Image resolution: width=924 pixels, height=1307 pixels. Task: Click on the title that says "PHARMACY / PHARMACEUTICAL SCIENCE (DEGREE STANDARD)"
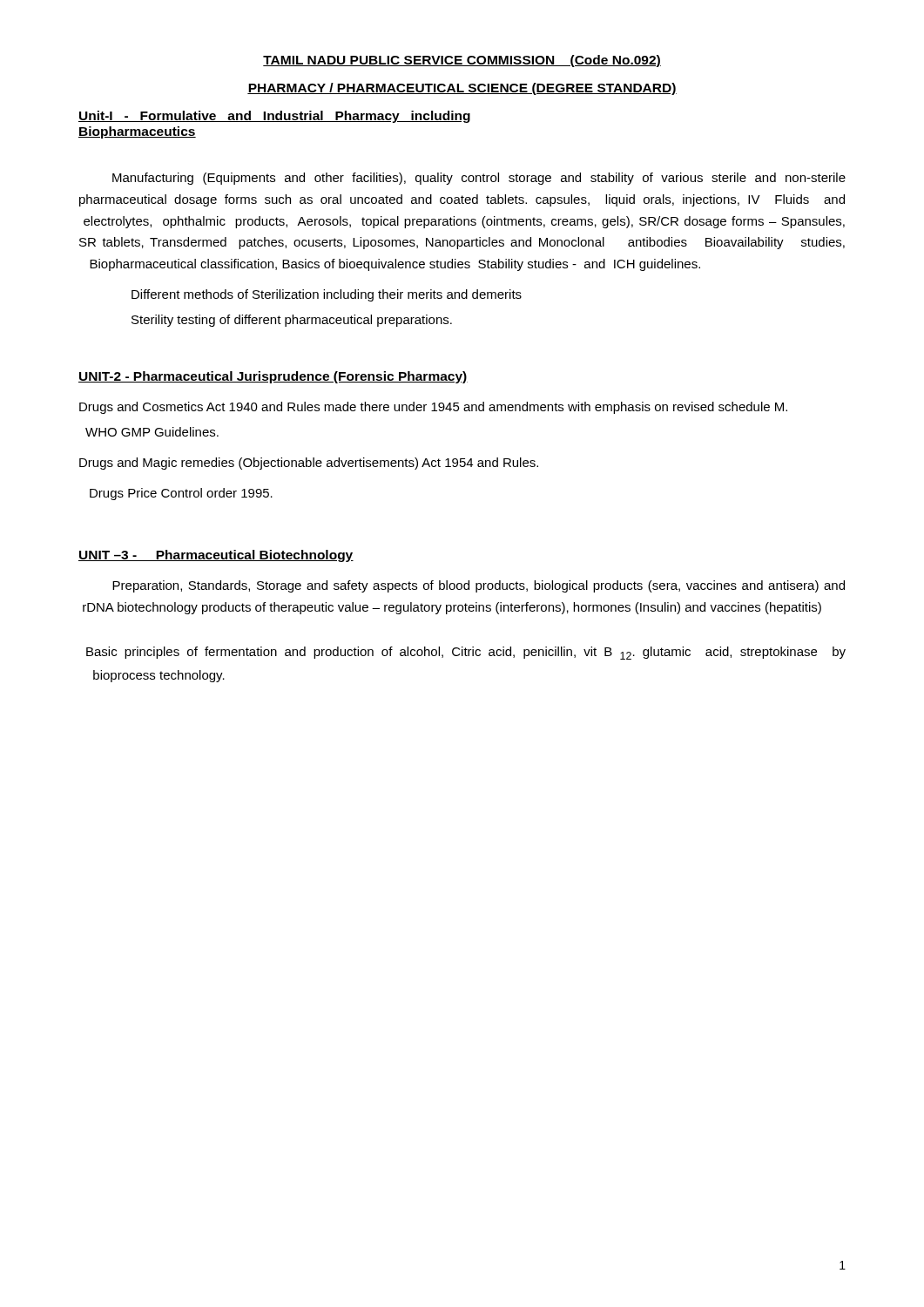[462, 88]
